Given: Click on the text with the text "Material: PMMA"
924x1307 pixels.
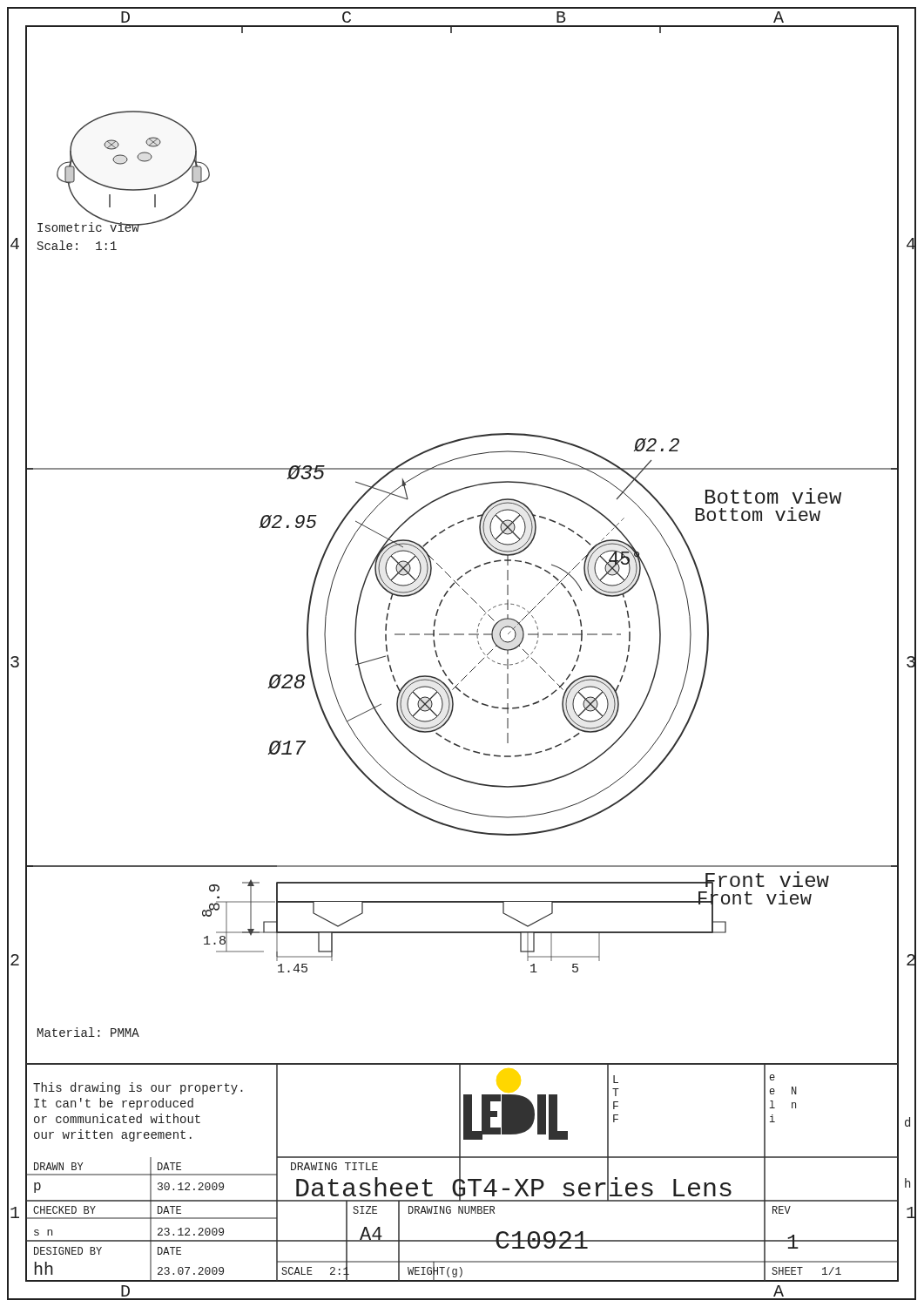Looking at the screenshot, I should [88, 1033].
